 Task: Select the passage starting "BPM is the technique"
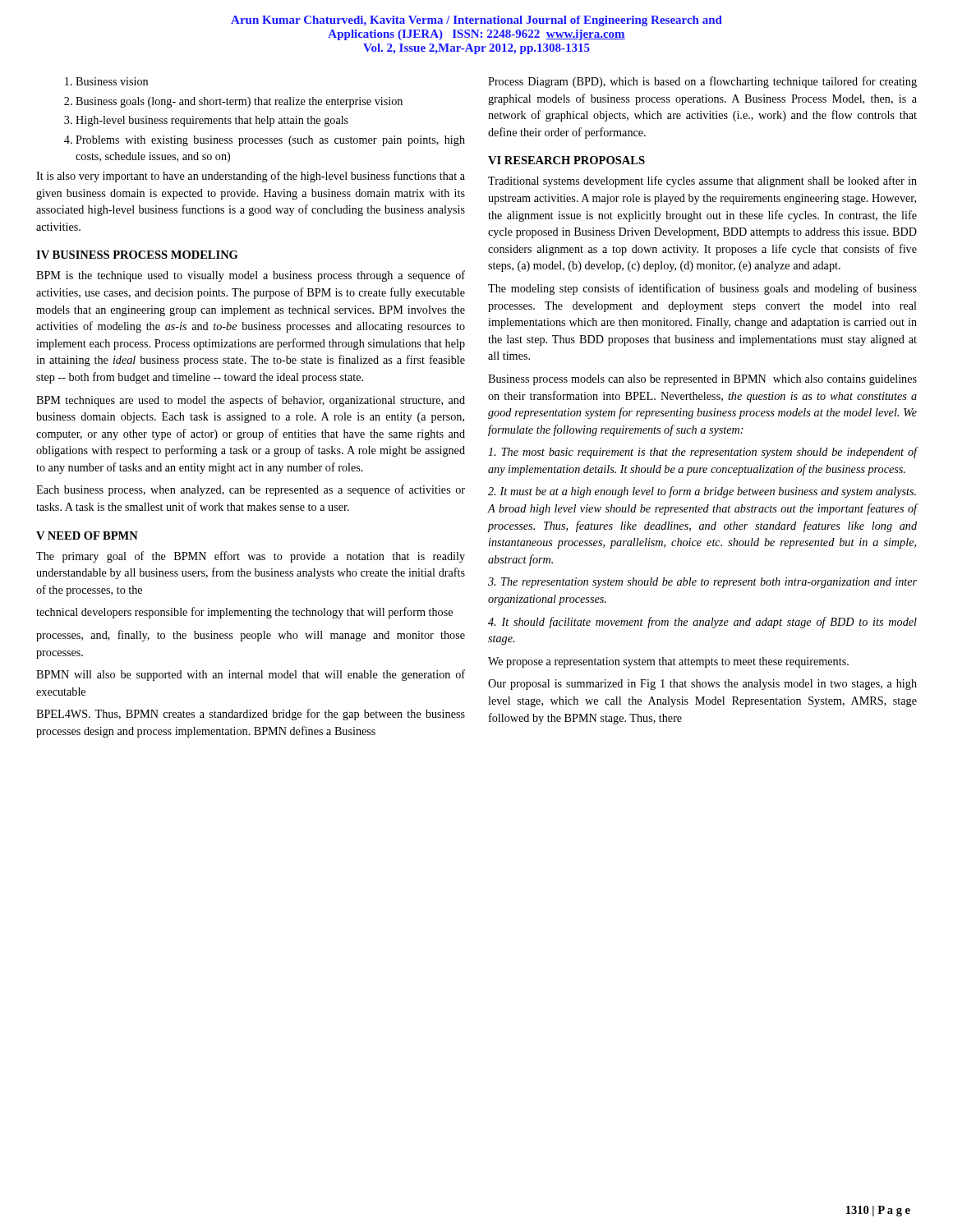[251, 391]
